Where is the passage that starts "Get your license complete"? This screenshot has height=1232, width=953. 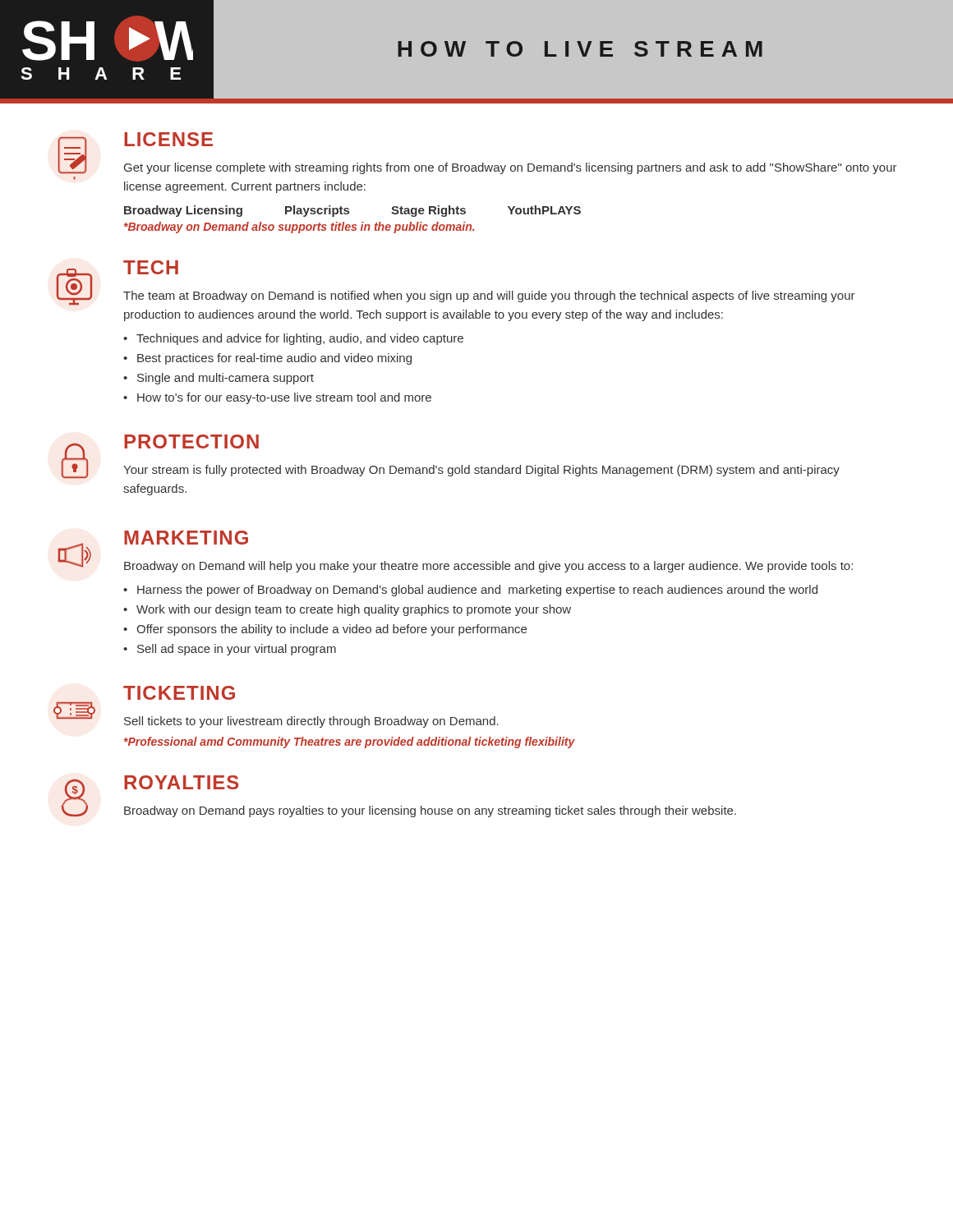click(510, 177)
